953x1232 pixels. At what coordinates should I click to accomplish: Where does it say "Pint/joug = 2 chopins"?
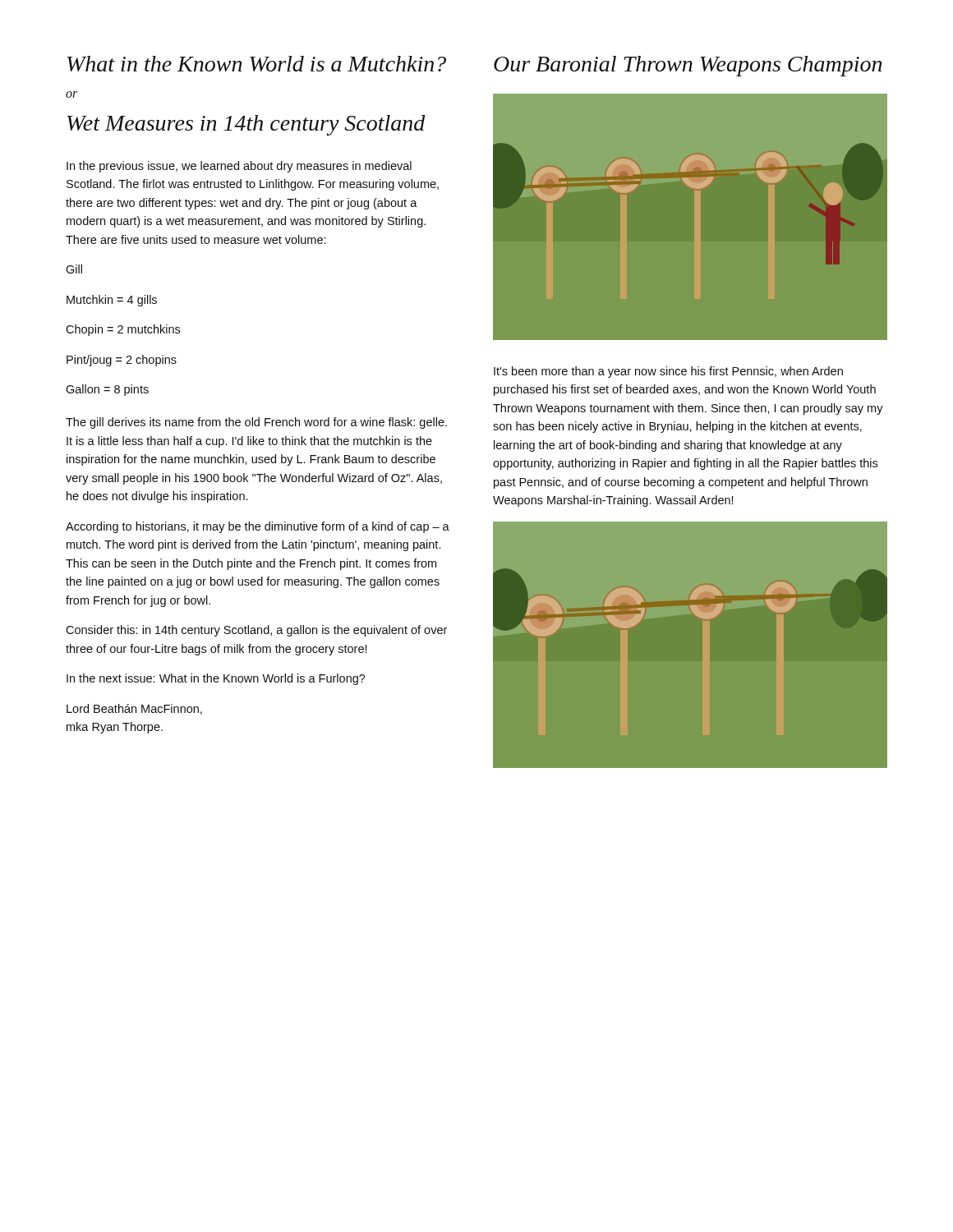pos(121,359)
